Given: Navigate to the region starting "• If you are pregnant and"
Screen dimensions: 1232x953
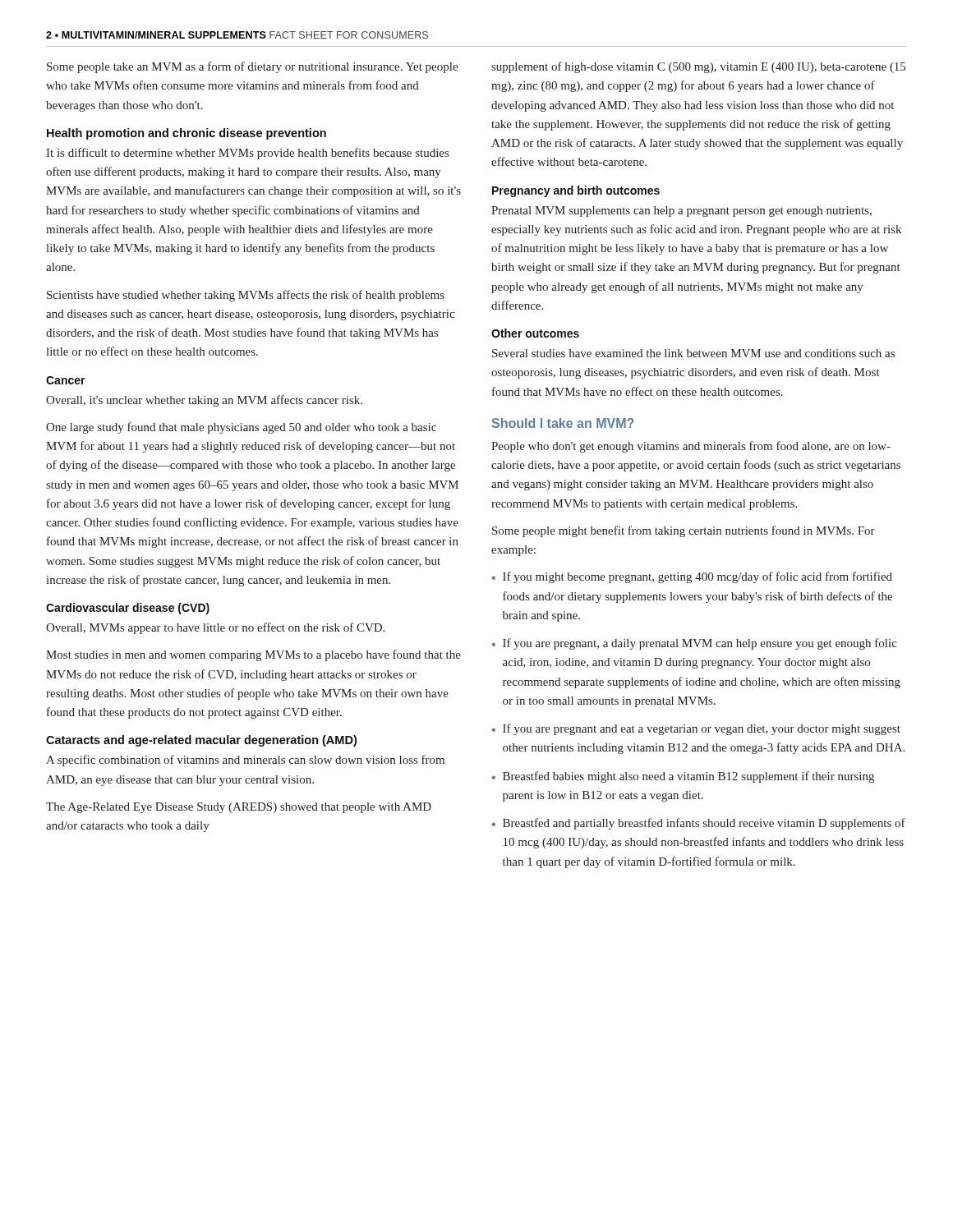Looking at the screenshot, I should pos(699,739).
